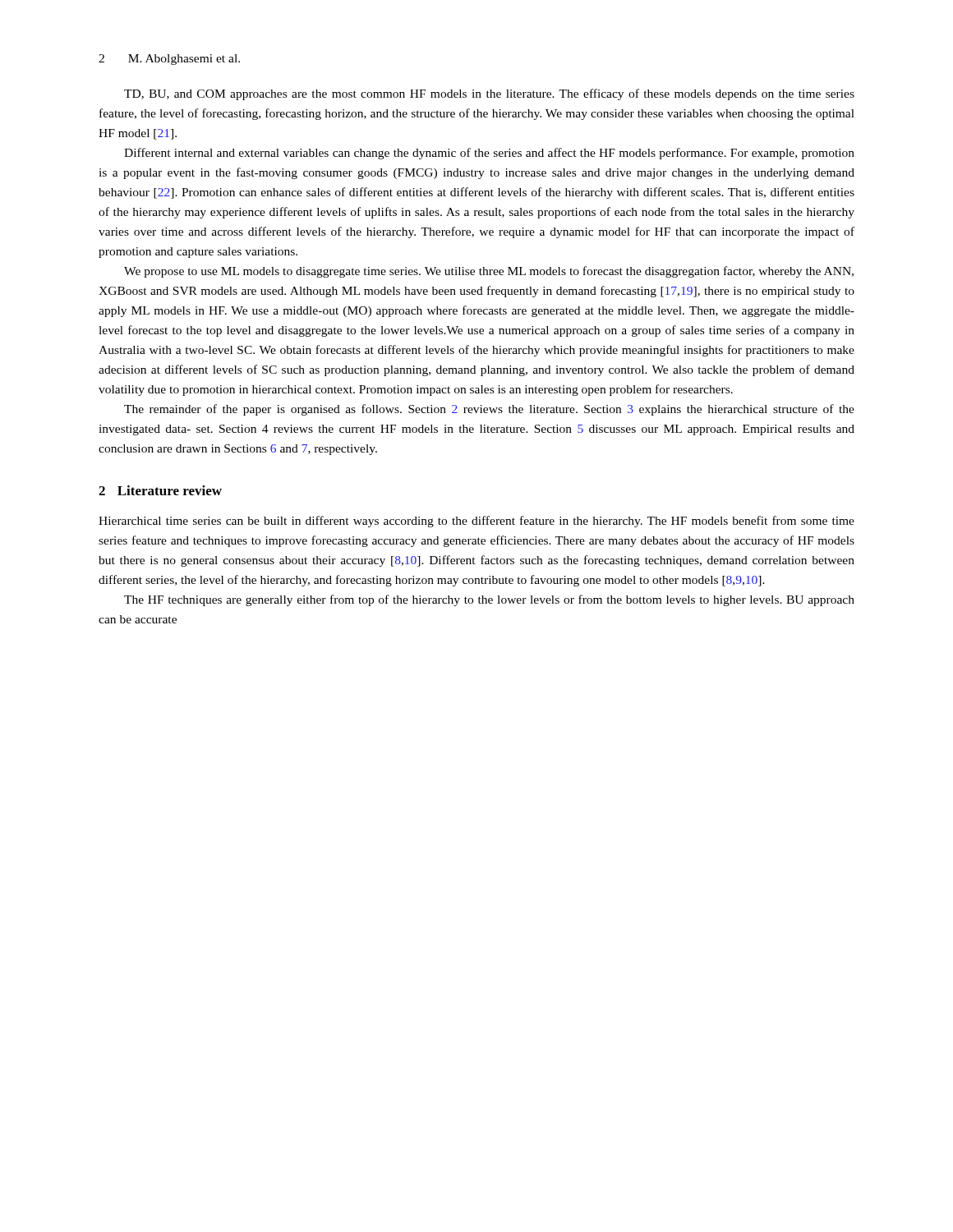Select the section header with the text "2 Literature review"
953x1232 pixels.
point(160,491)
